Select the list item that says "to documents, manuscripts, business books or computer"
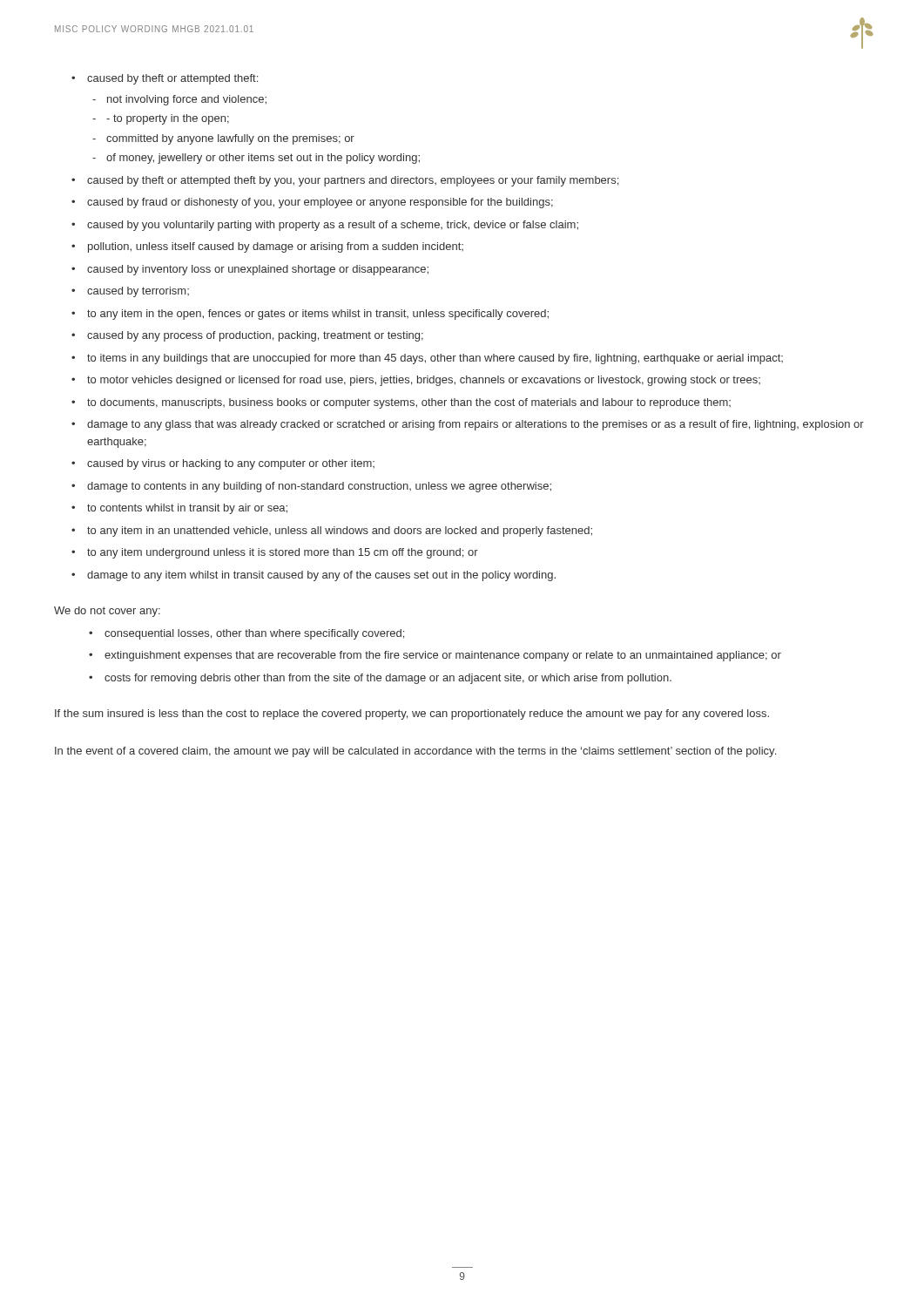The image size is (924, 1307). click(409, 402)
